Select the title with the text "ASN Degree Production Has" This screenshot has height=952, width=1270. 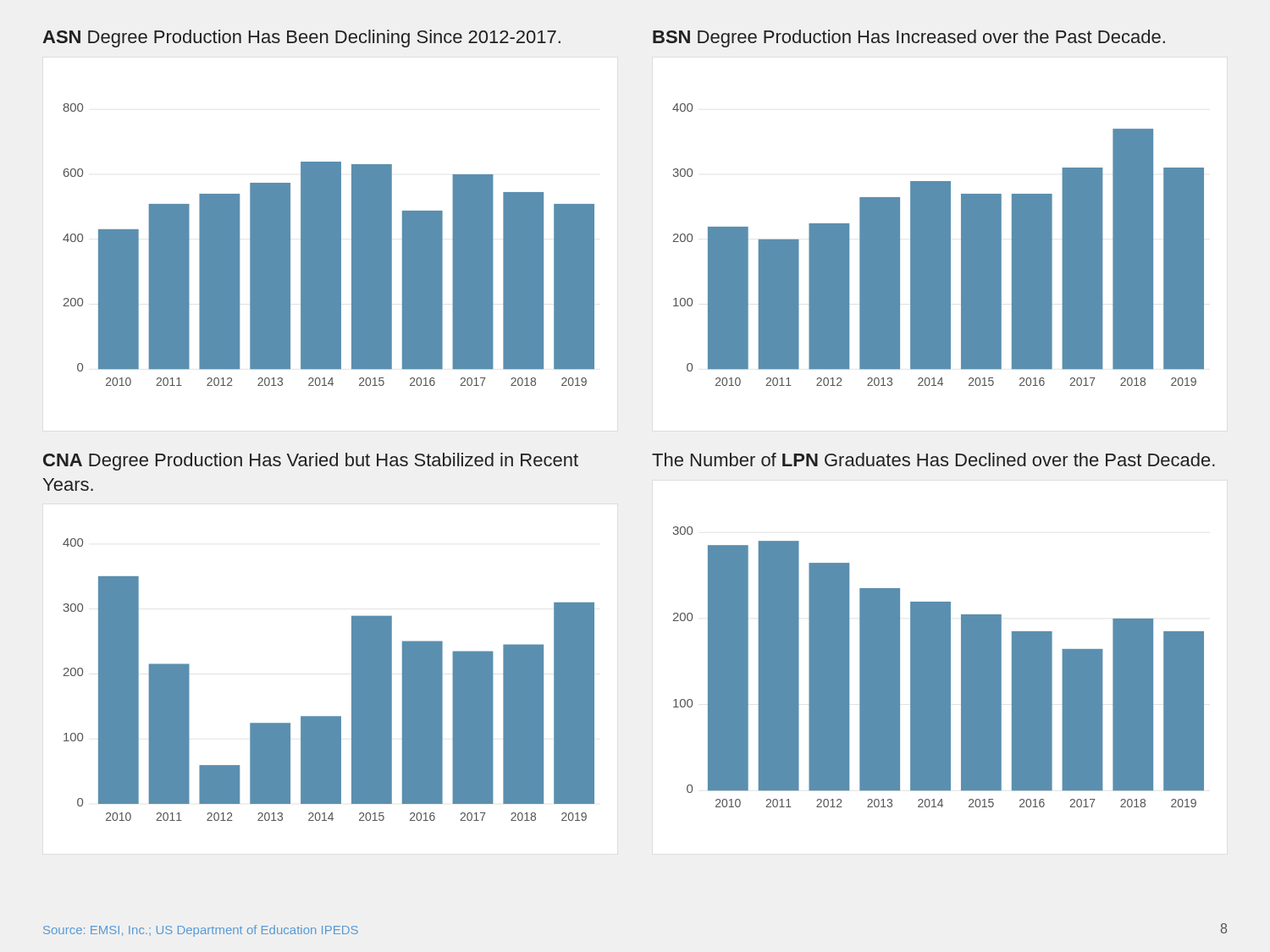tap(302, 37)
